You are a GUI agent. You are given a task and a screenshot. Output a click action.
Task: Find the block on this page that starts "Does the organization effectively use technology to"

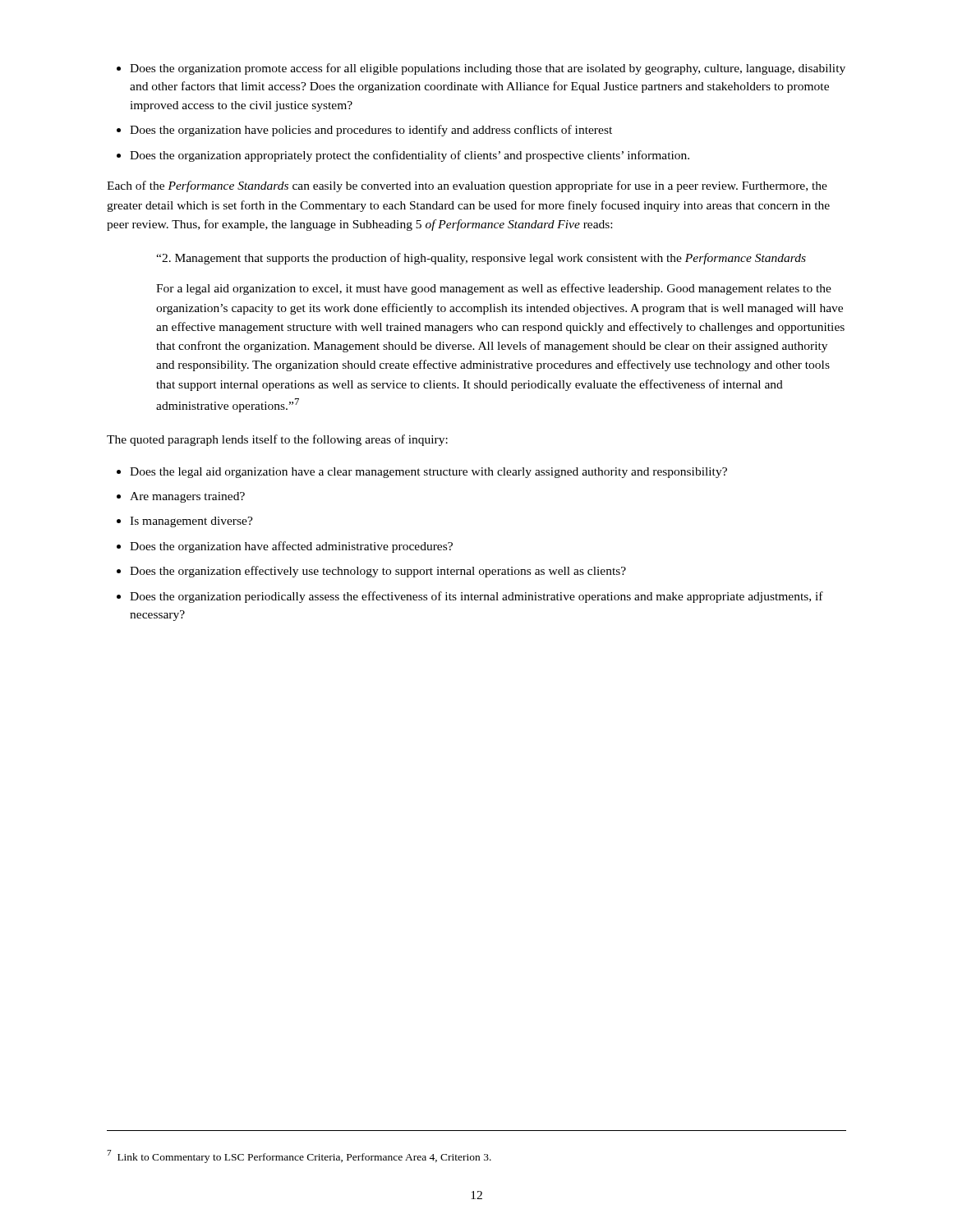(378, 571)
